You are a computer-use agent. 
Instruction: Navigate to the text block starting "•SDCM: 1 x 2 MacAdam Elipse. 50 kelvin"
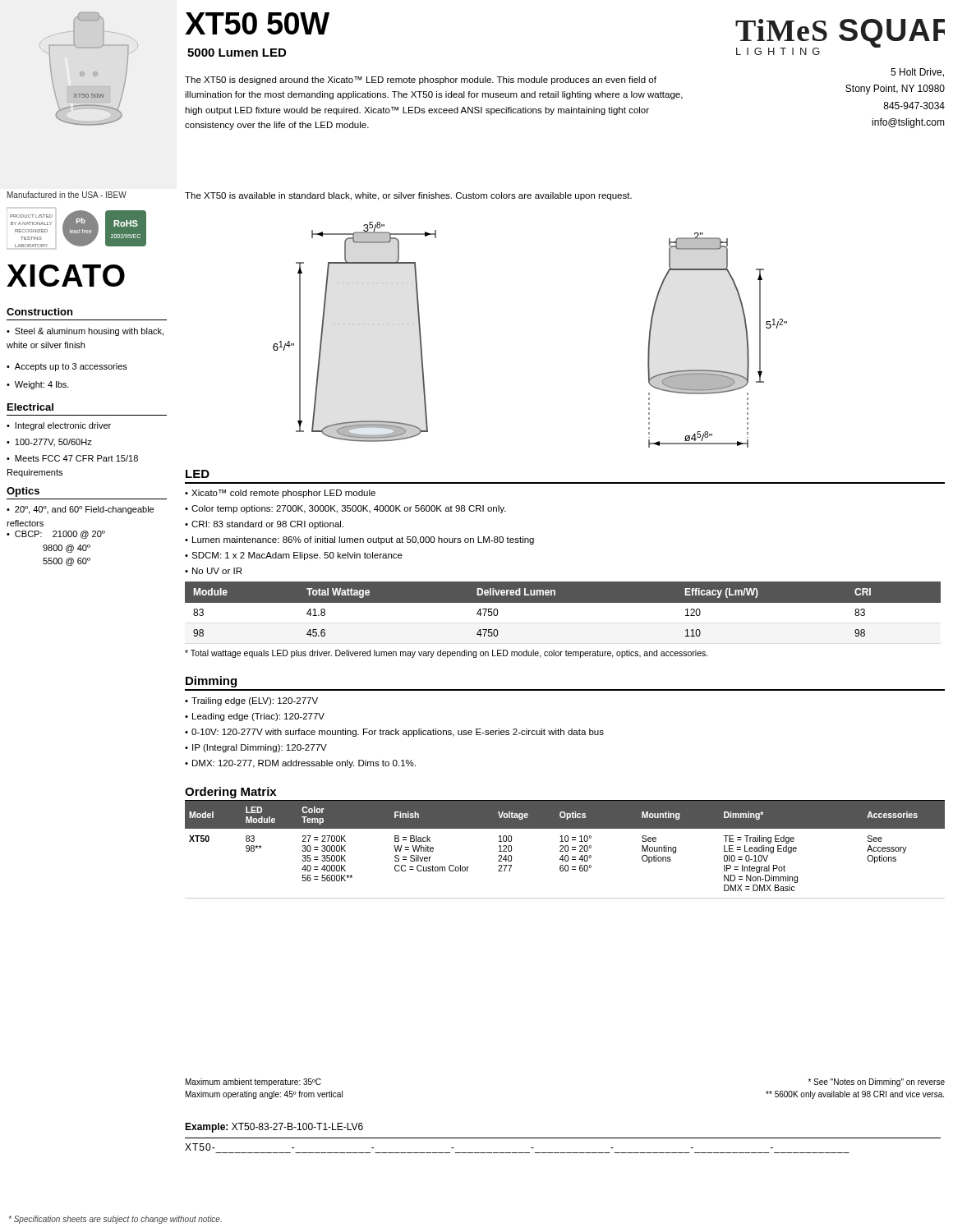tap(294, 555)
